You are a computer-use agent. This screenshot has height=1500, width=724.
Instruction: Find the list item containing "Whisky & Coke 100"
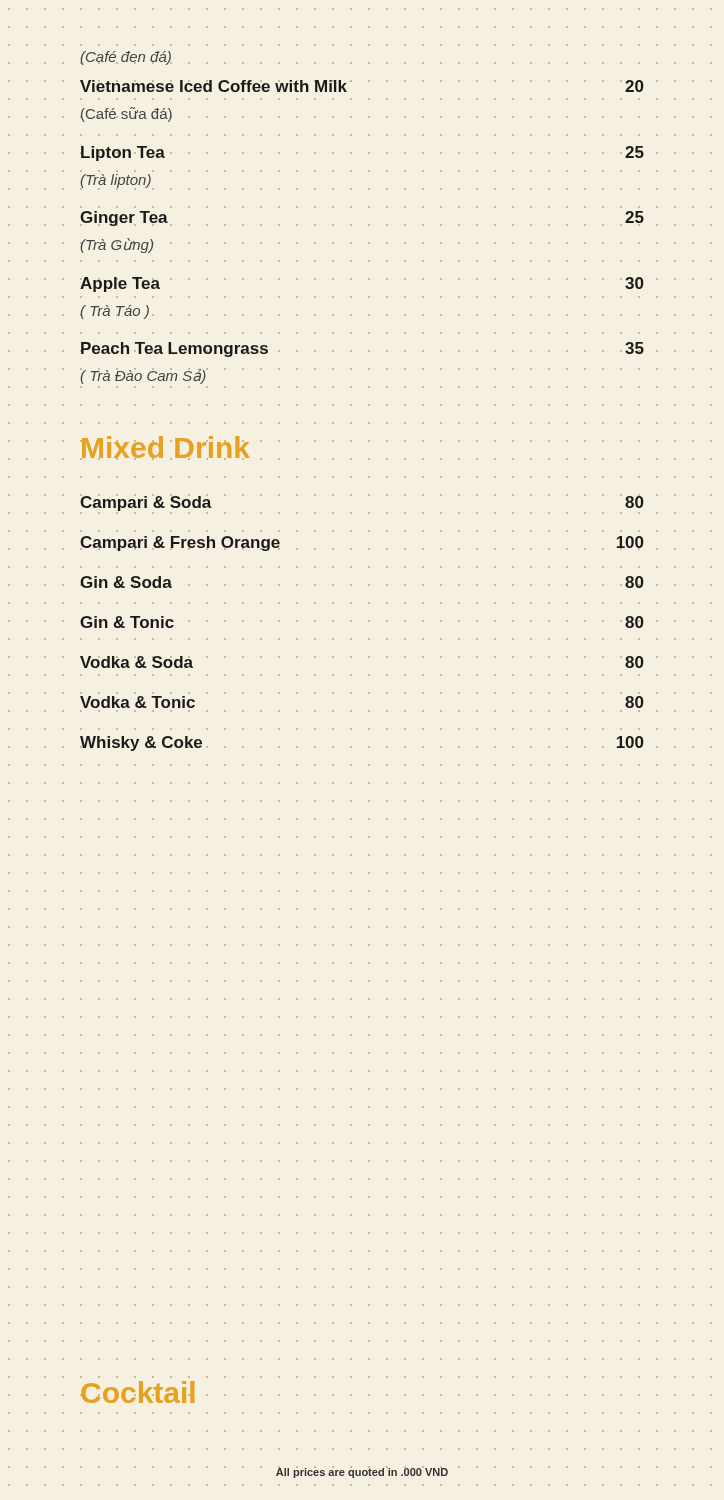click(362, 743)
